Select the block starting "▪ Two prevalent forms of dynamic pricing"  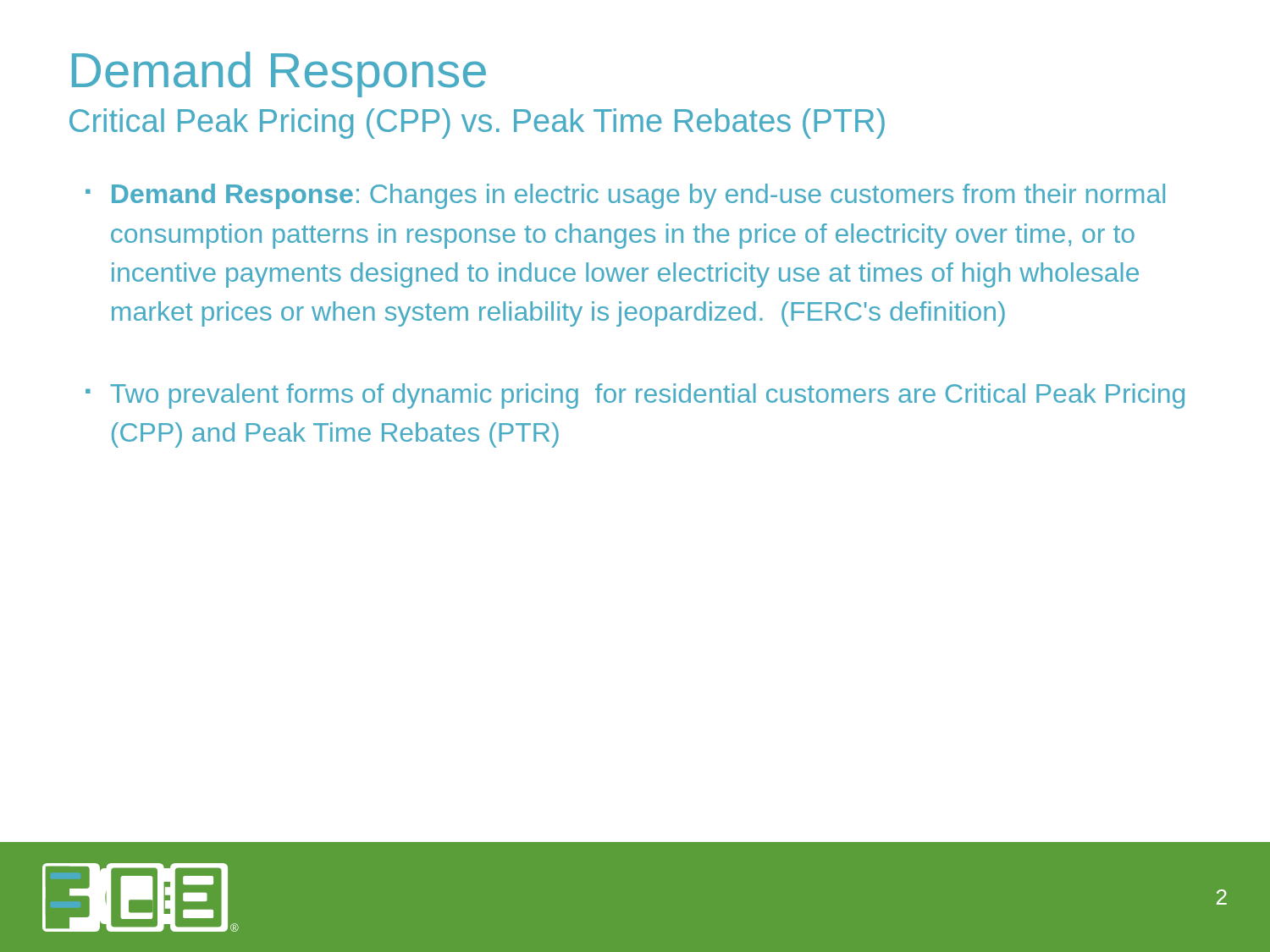pyautogui.click(x=644, y=413)
